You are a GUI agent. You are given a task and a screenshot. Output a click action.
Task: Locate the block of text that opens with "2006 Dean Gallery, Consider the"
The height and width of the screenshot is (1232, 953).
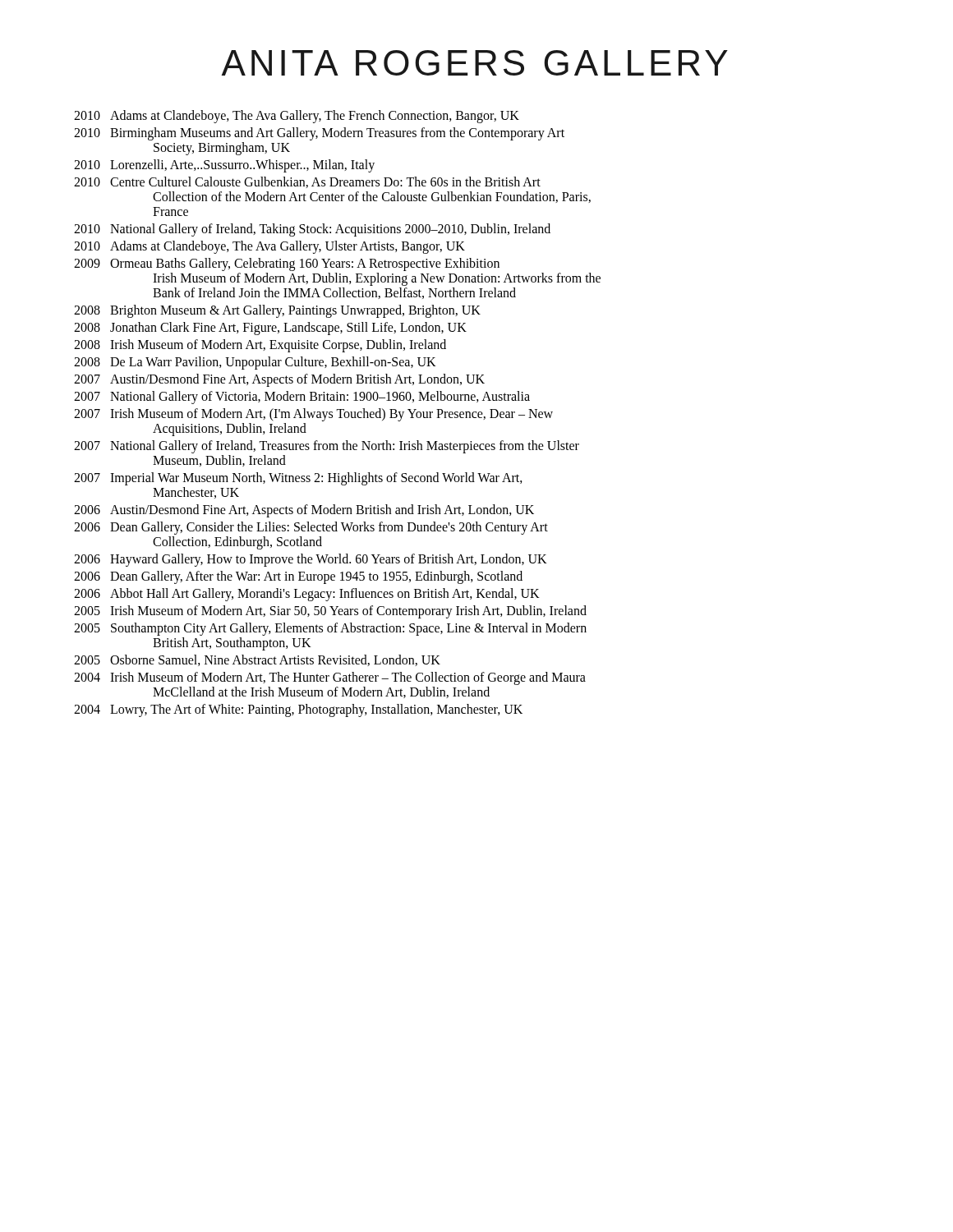click(x=476, y=535)
